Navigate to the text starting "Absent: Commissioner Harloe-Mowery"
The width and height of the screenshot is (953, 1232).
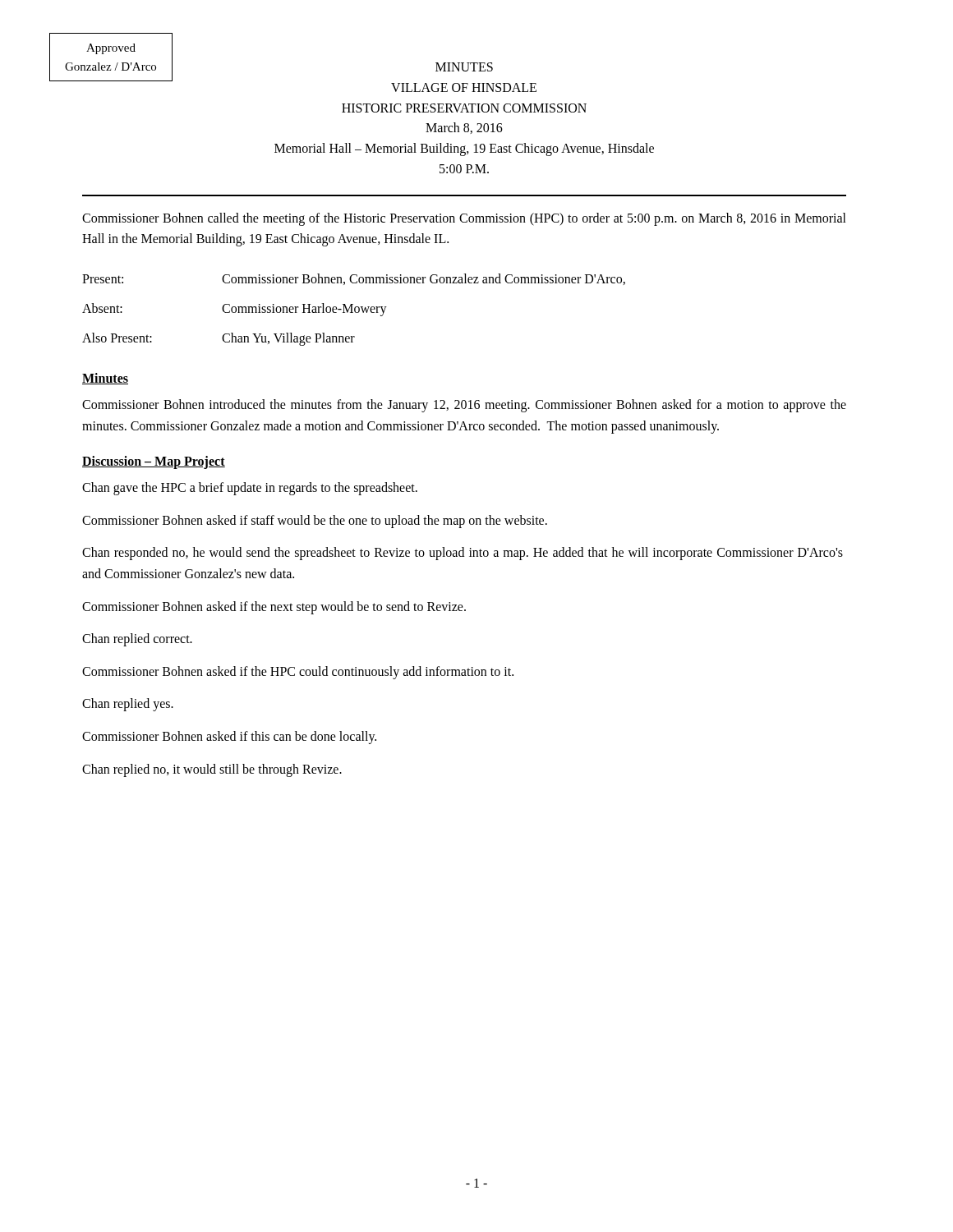point(235,310)
